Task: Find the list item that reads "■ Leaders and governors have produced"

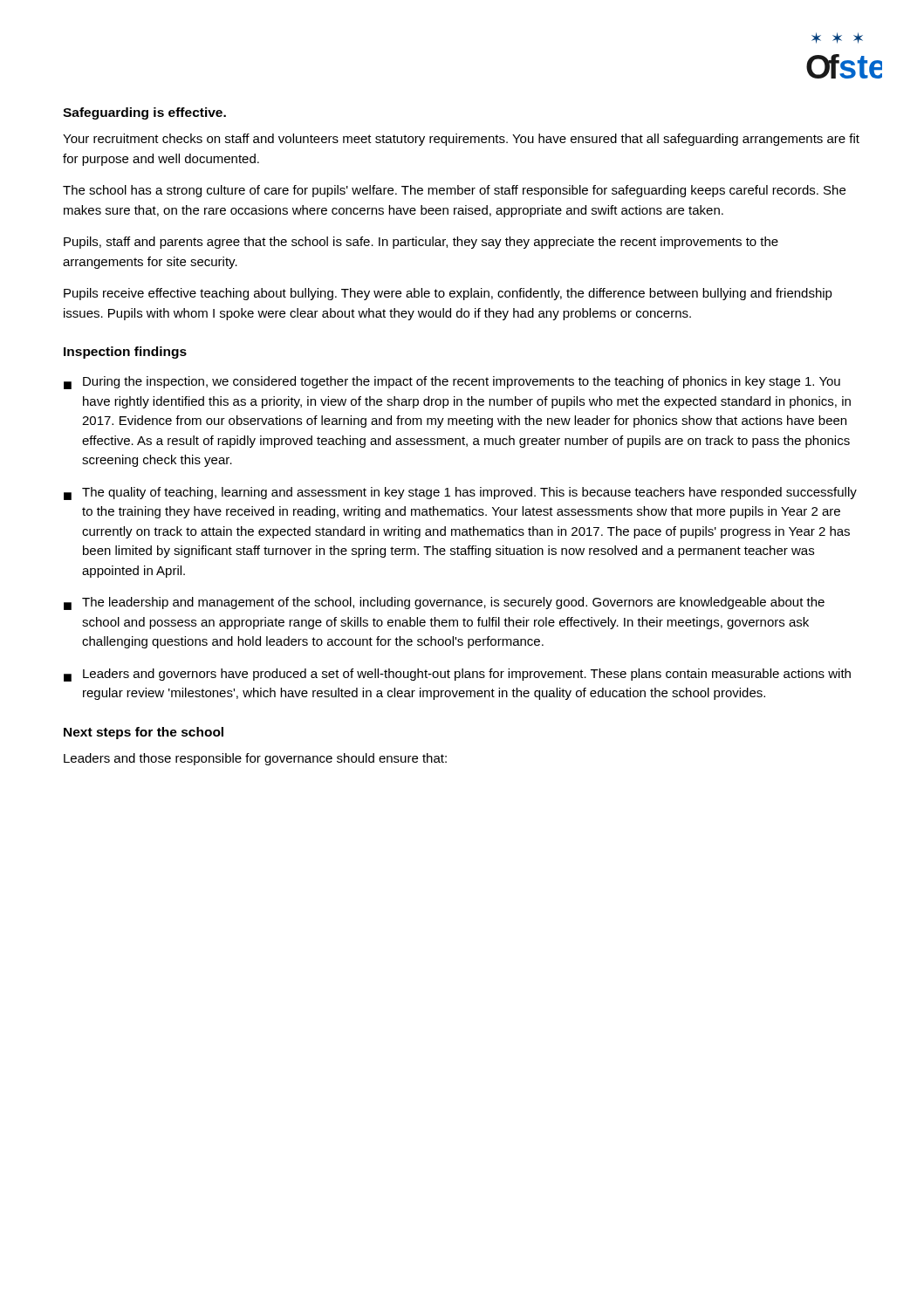Action: pyautogui.click(x=462, y=683)
